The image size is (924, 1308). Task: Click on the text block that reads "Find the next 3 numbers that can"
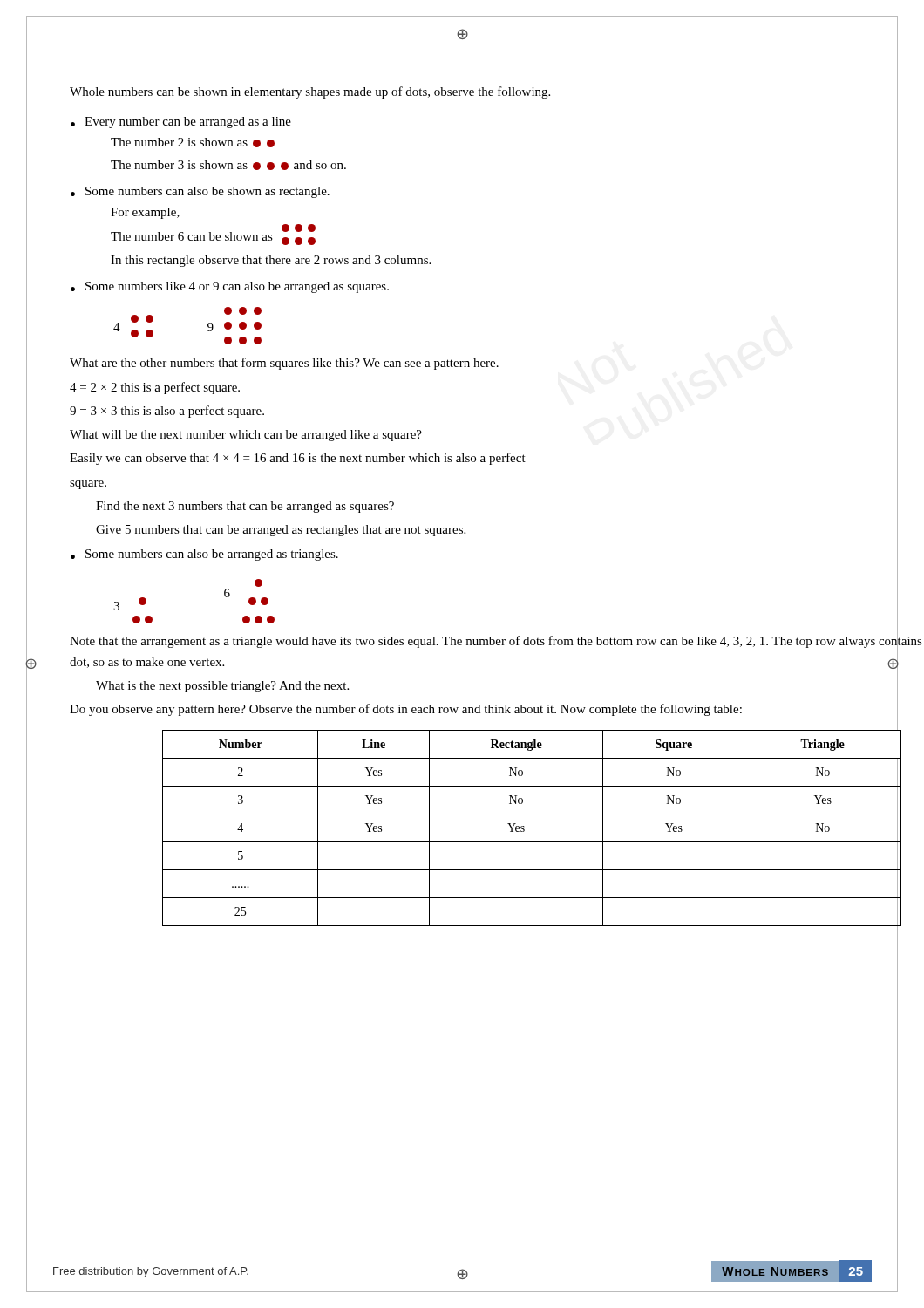pyautogui.click(x=314, y=512)
